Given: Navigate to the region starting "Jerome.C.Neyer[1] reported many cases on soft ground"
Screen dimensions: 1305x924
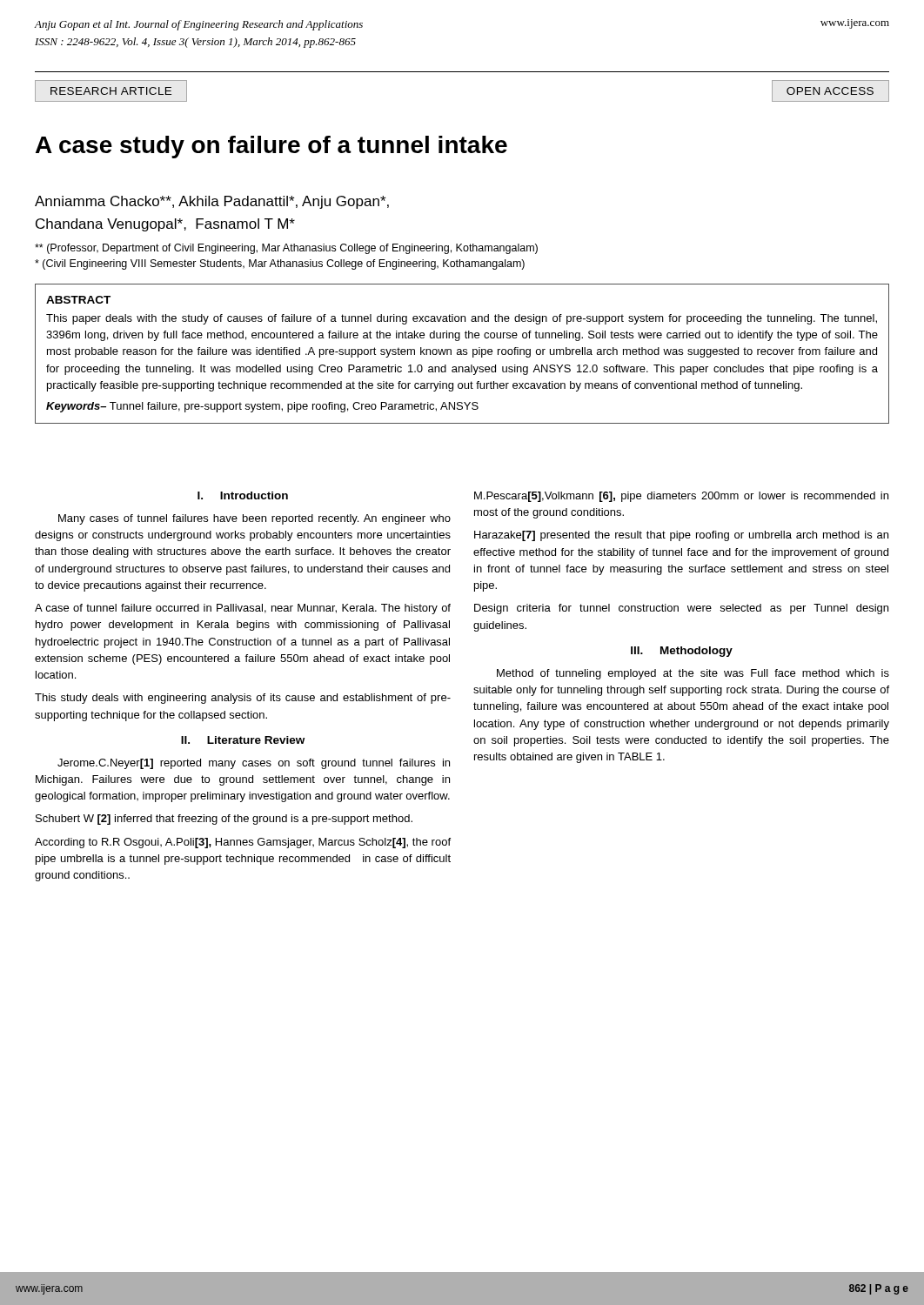Looking at the screenshot, I should point(243,779).
